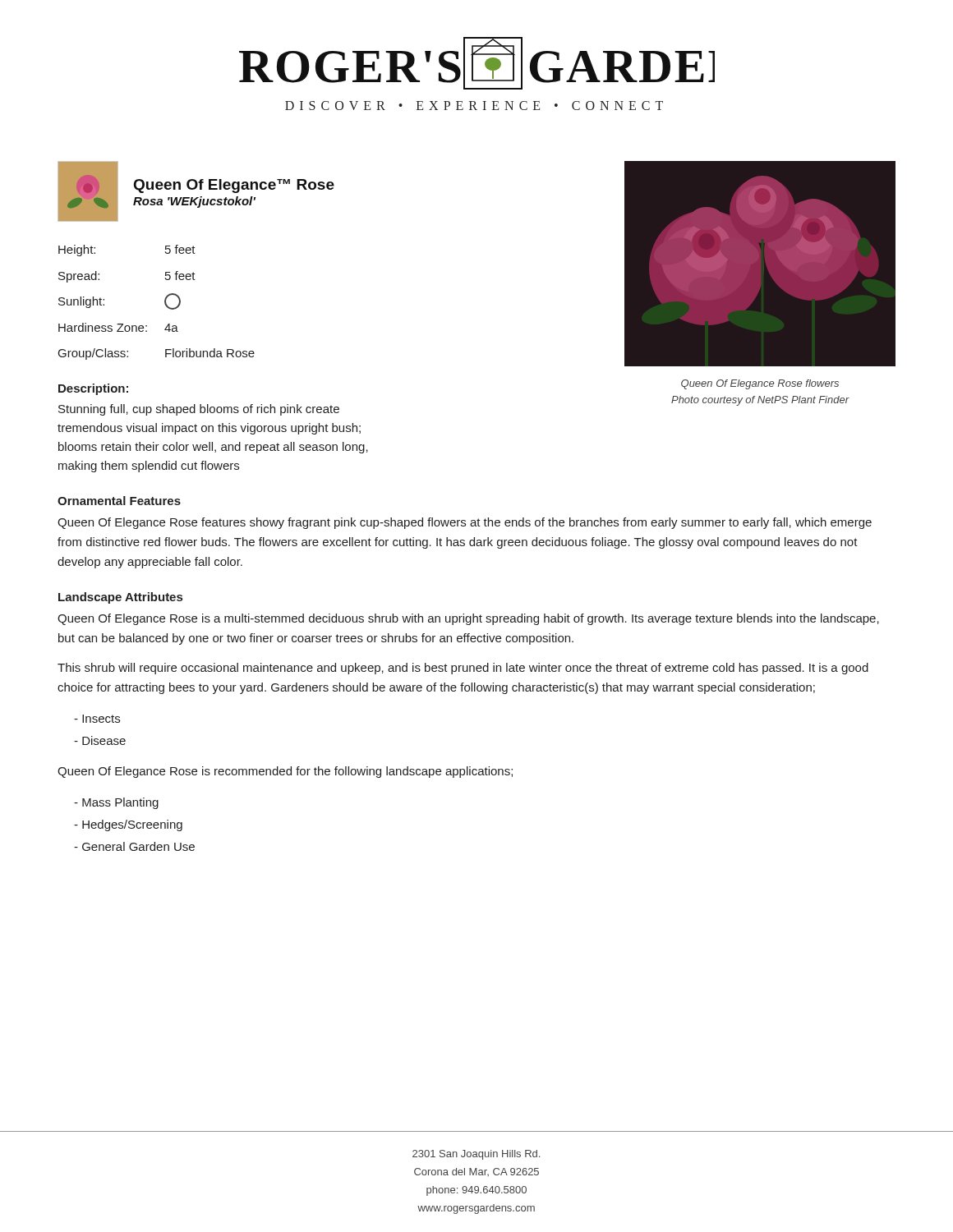Viewport: 953px width, 1232px height.
Task: Locate the caption
Action: pyautogui.click(x=760, y=391)
